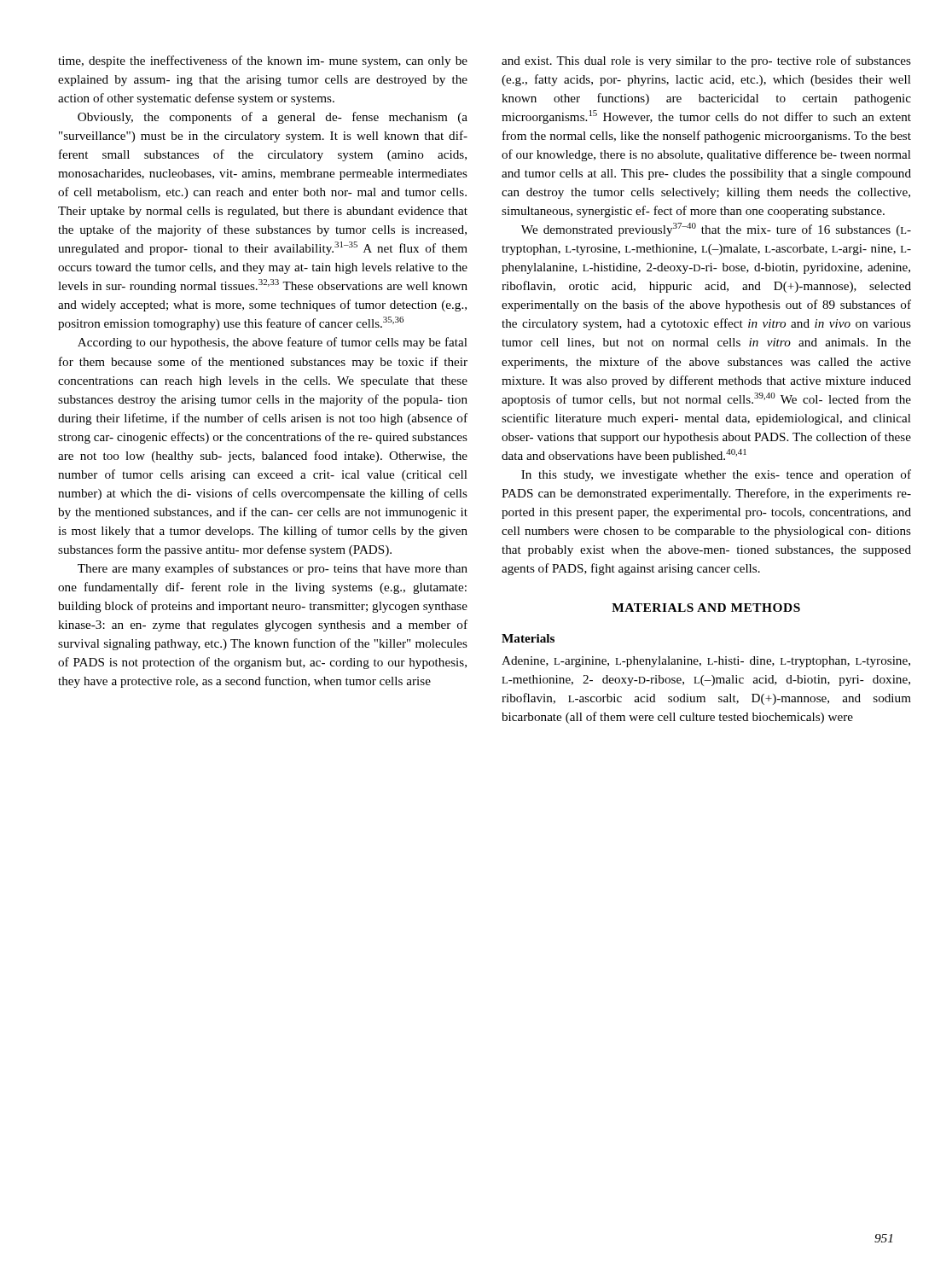Find the block on this page that starts "Adenine, L-arginine, L-phenylalanine, L-histi- dine, L-tryptophan,"

pos(706,689)
